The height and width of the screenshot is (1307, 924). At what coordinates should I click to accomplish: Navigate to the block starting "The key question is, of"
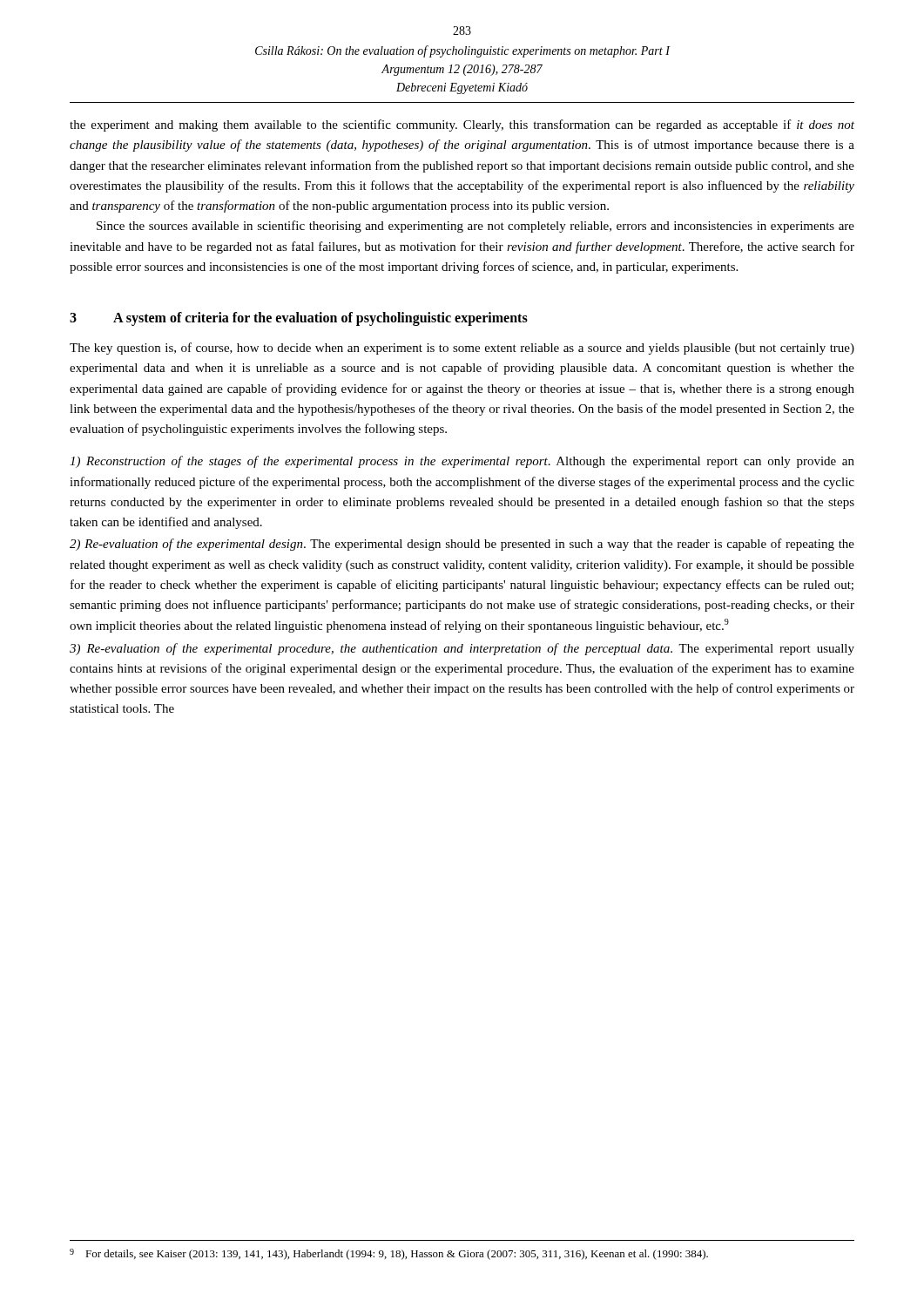(462, 389)
